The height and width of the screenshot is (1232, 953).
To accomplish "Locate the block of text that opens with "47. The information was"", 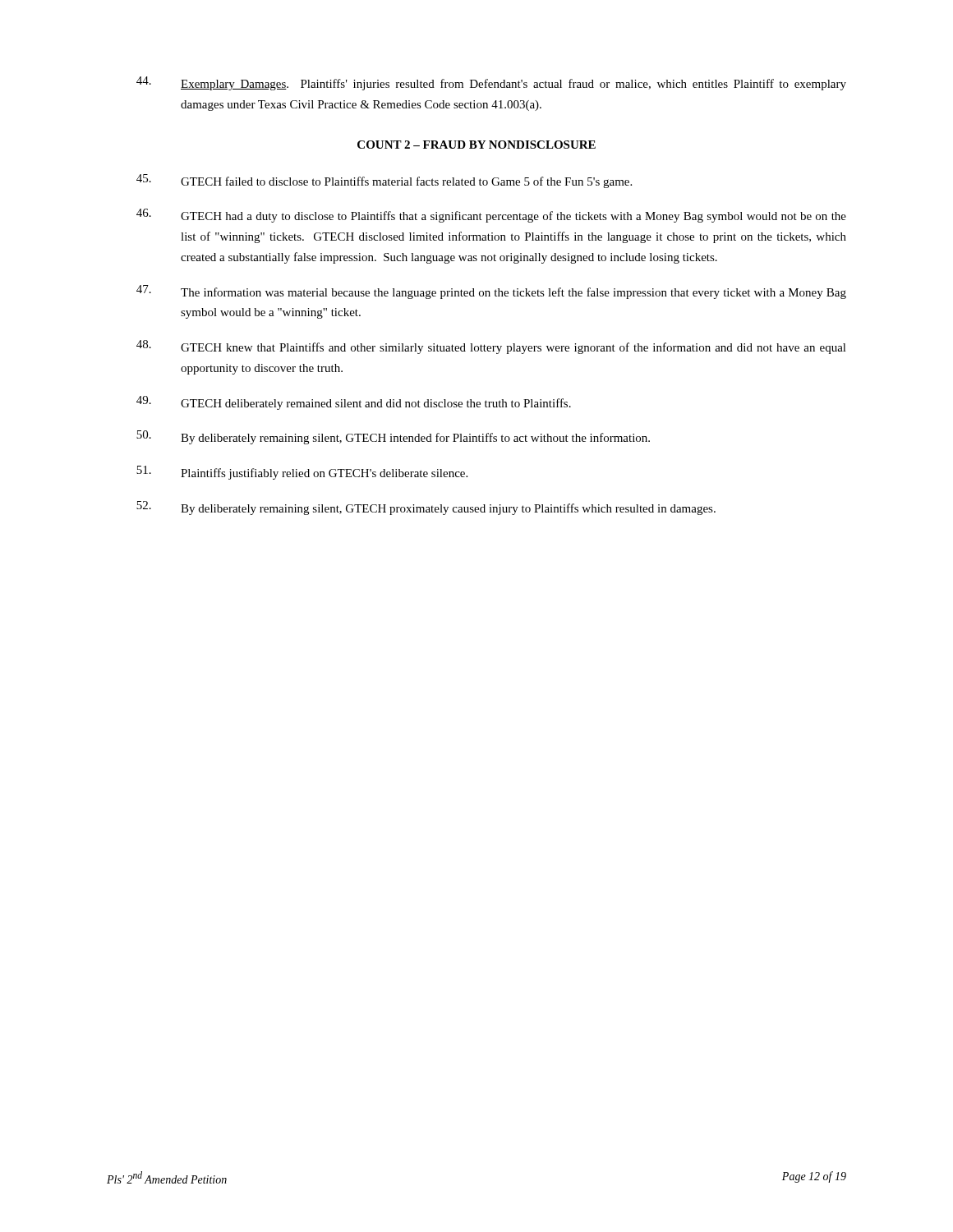I will click(x=476, y=302).
